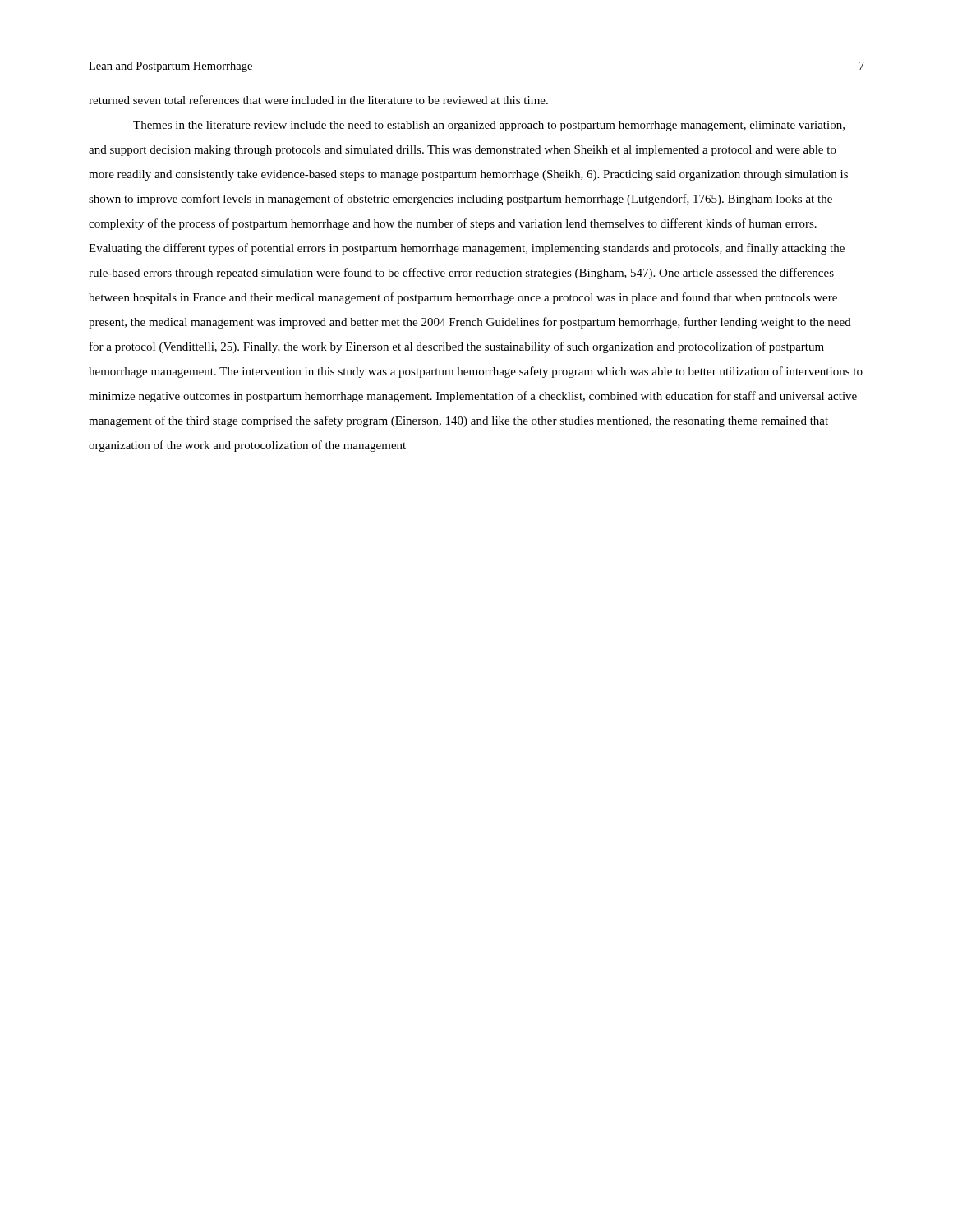953x1232 pixels.
Task: Navigate to the passage starting "Themes in the"
Action: pos(476,285)
